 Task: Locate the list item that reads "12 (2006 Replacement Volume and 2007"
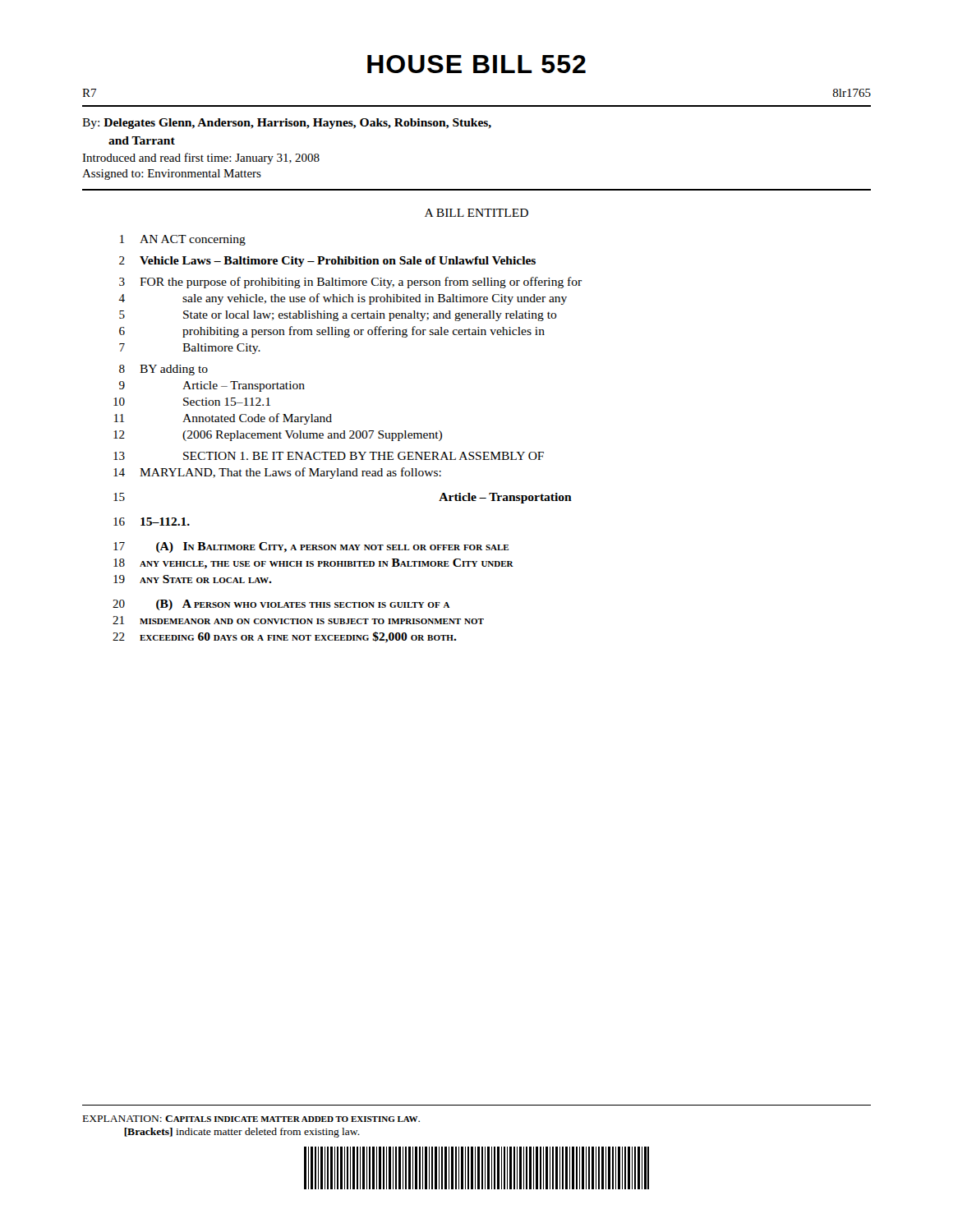coord(278,436)
